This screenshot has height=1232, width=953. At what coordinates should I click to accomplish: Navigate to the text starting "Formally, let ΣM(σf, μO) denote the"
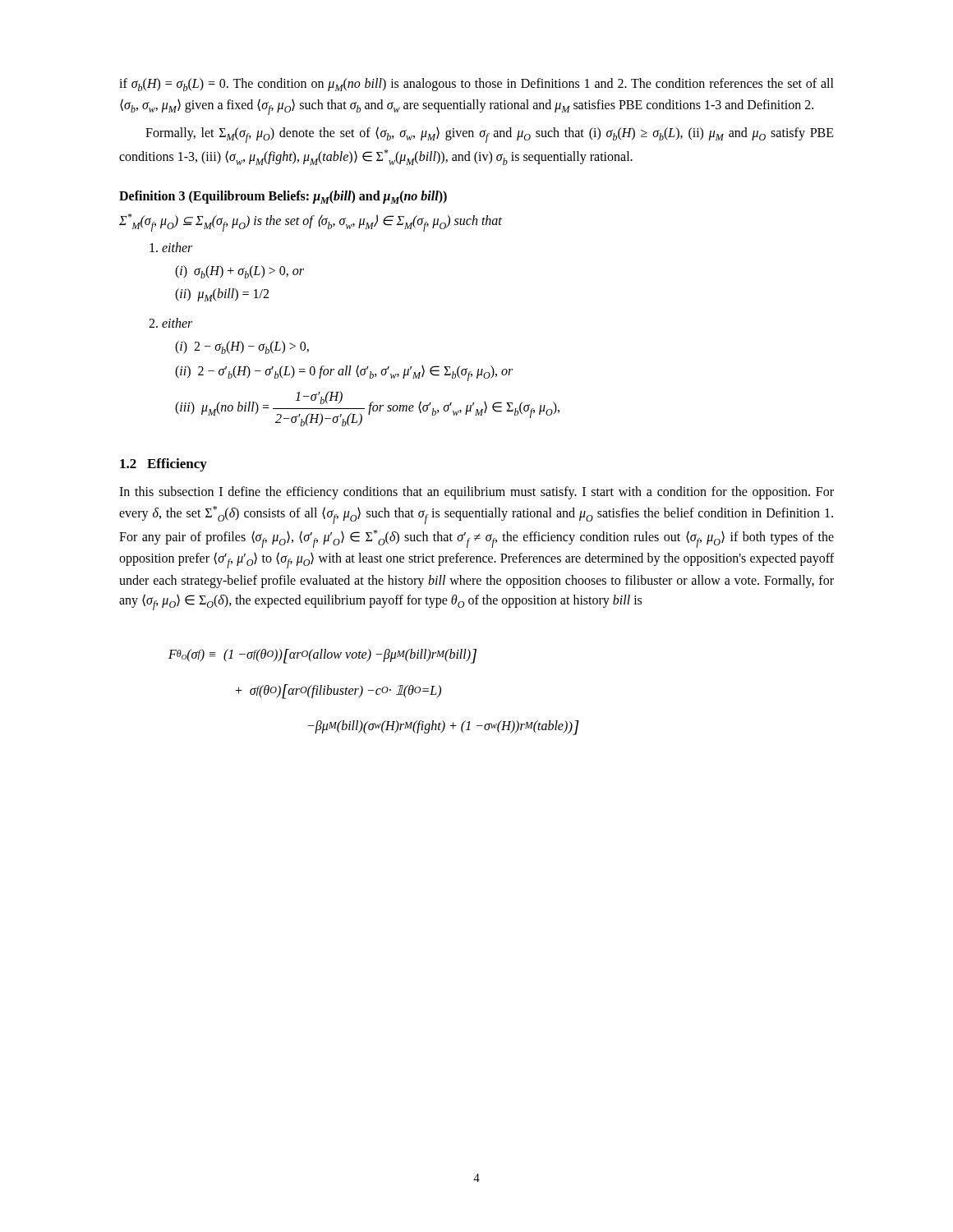(476, 146)
